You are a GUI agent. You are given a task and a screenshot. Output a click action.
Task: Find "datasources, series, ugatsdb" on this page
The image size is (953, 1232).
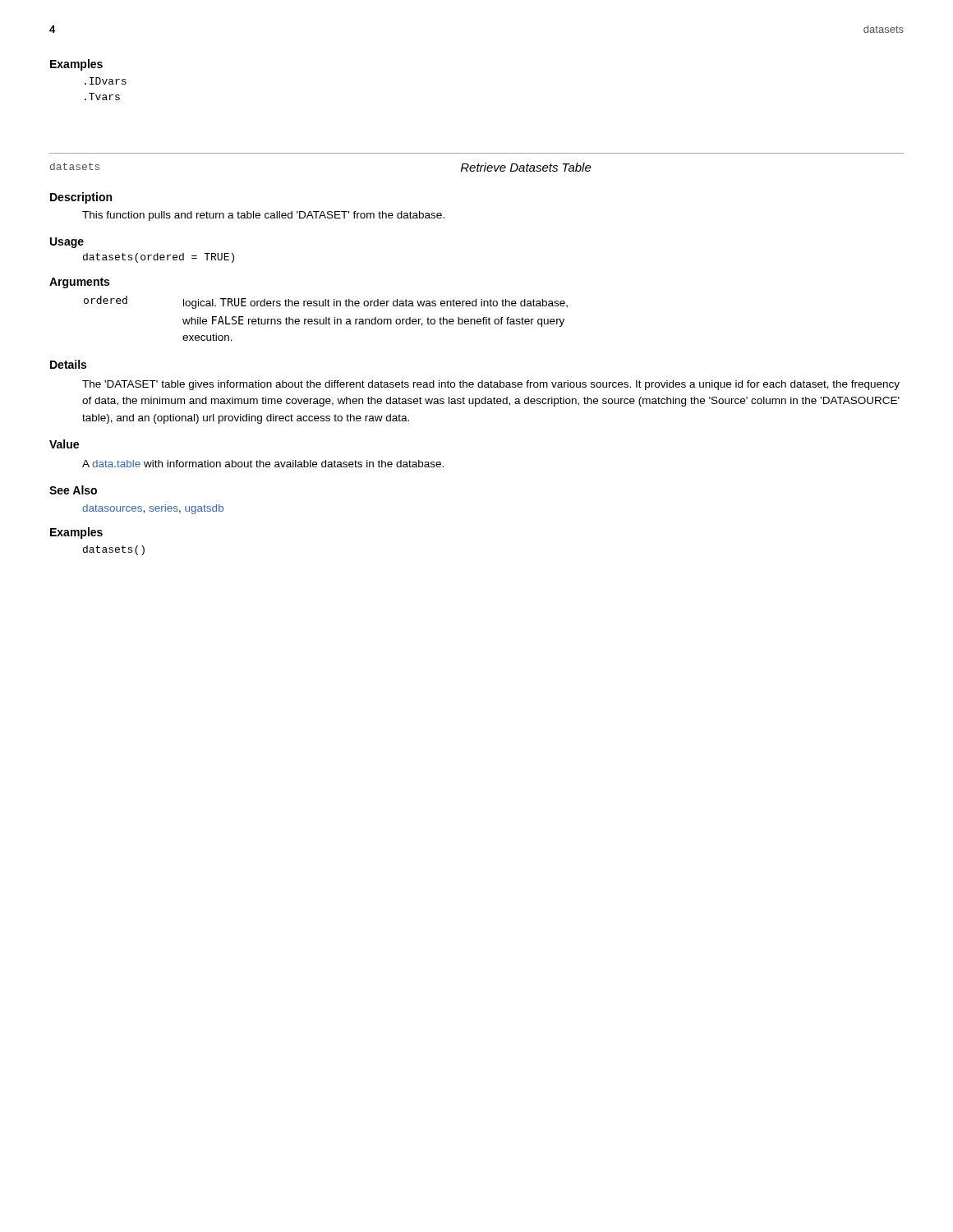(x=153, y=508)
